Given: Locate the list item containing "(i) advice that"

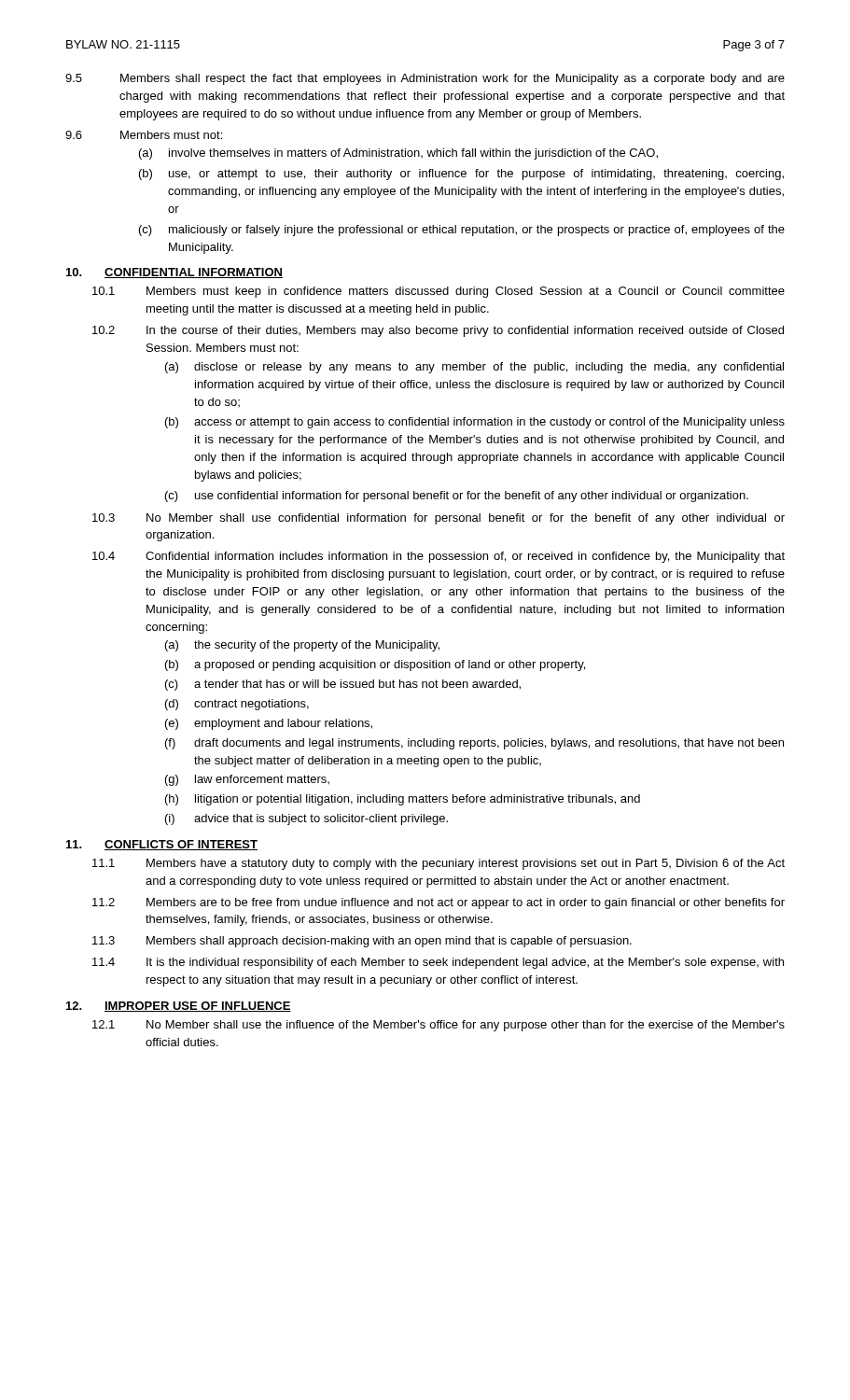Looking at the screenshot, I should [307, 819].
